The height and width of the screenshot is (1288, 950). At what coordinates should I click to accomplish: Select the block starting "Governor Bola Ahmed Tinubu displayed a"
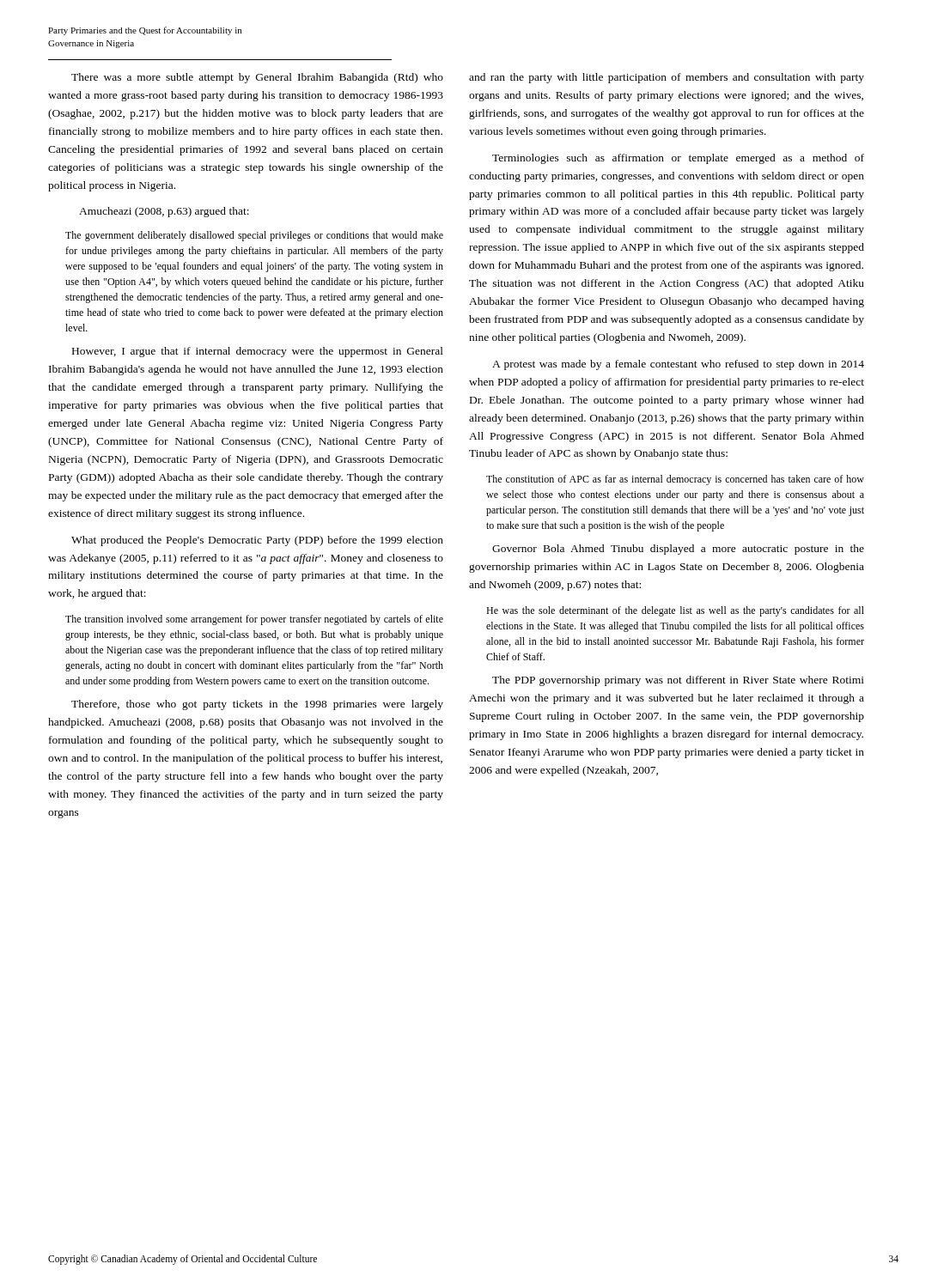tap(667, 567)
